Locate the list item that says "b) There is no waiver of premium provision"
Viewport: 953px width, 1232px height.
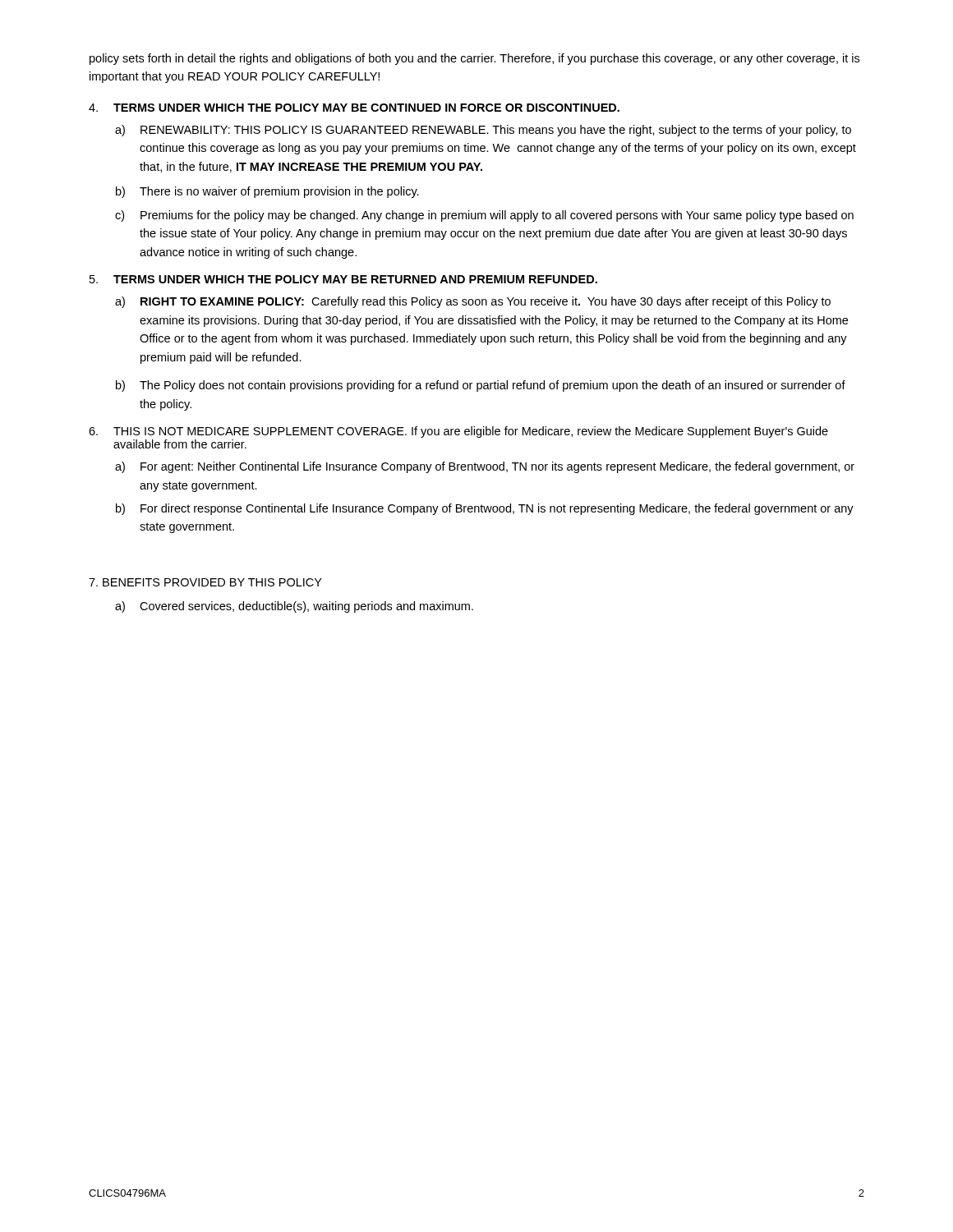(x=267, y=192)
